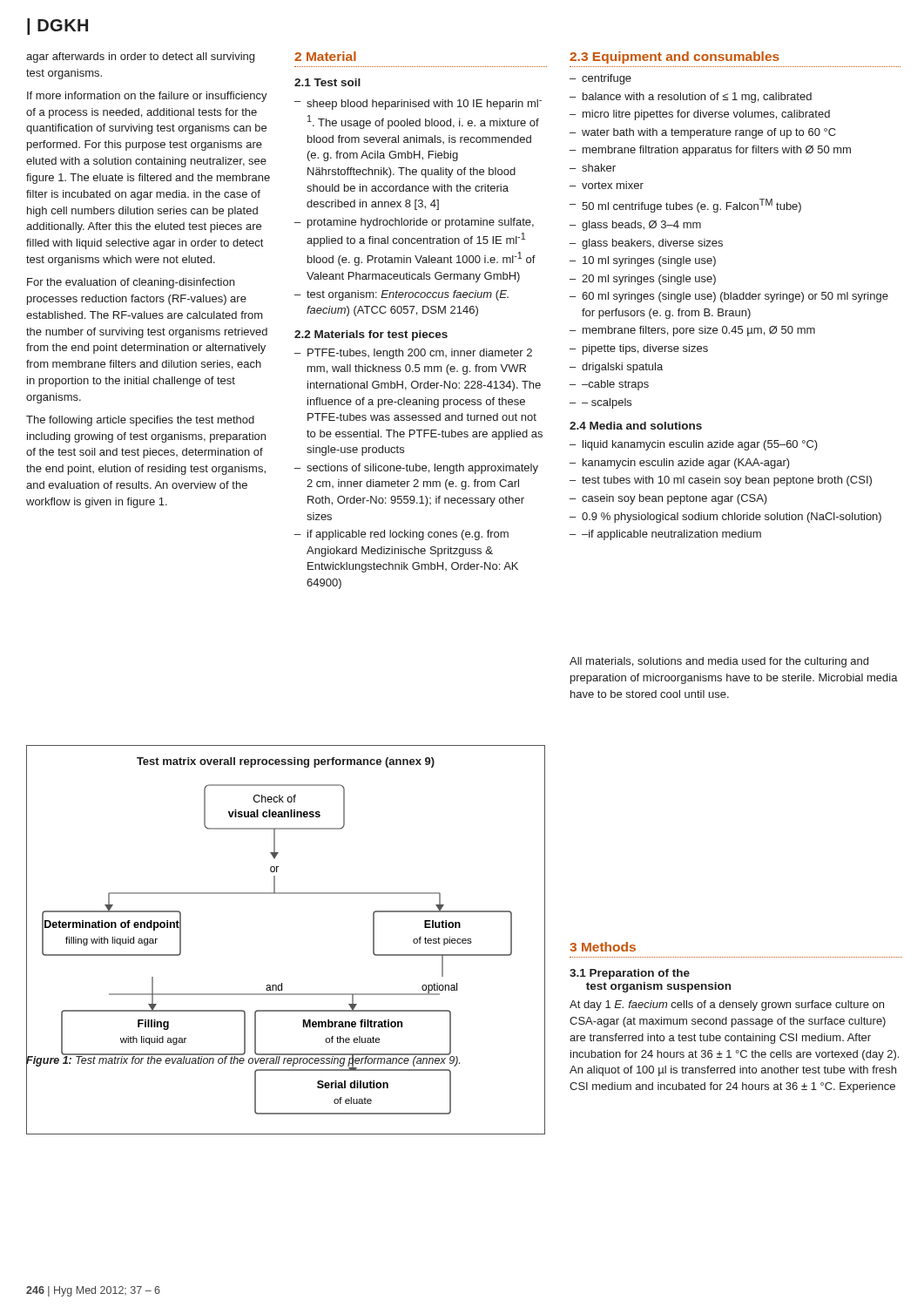
Task: Click on the text block that reads "At day 1 E. faecium cells of a"
Action: pos(736,1046)
